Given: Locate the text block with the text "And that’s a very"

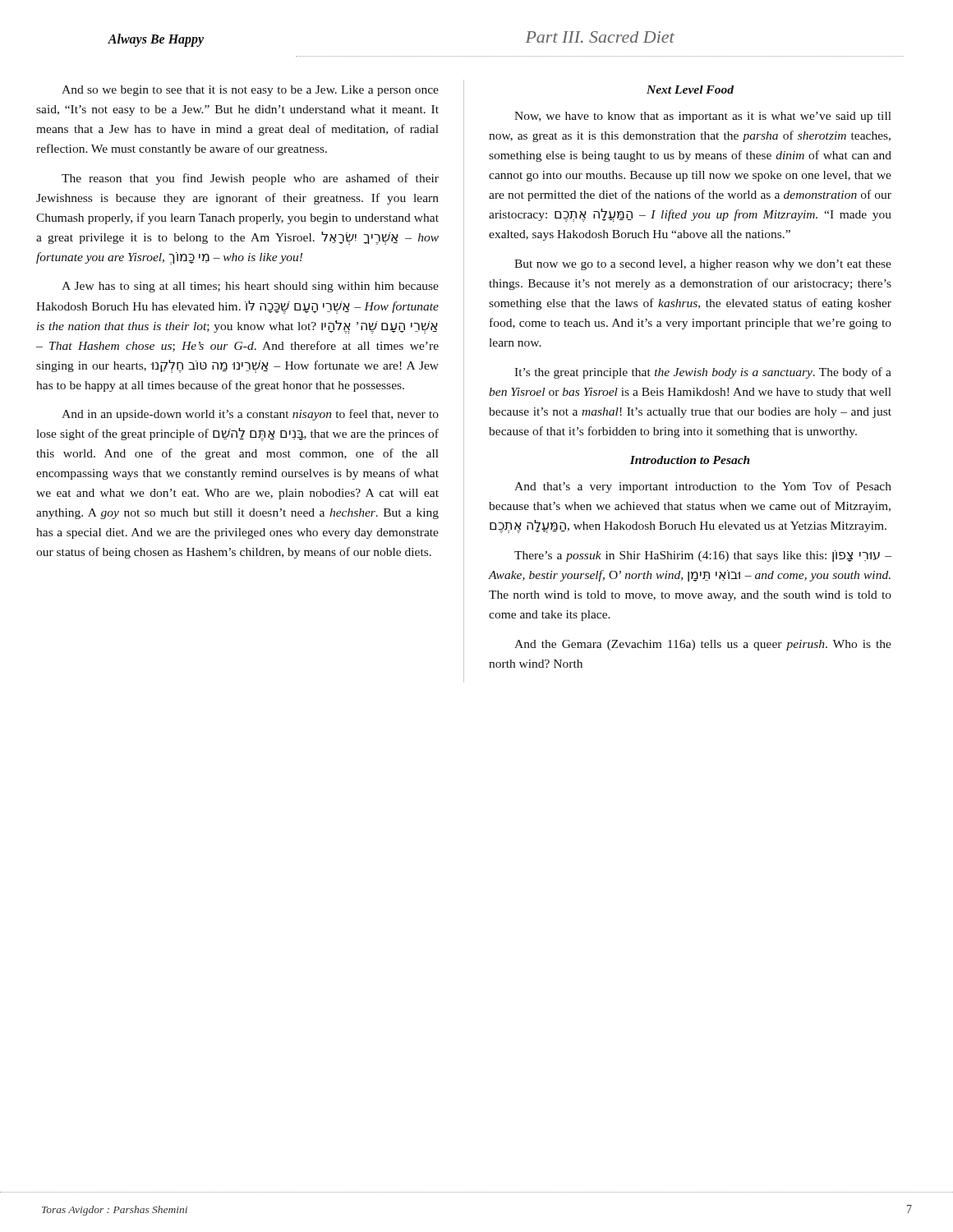Looking at the screenshot, I should (x=690, y=506).
